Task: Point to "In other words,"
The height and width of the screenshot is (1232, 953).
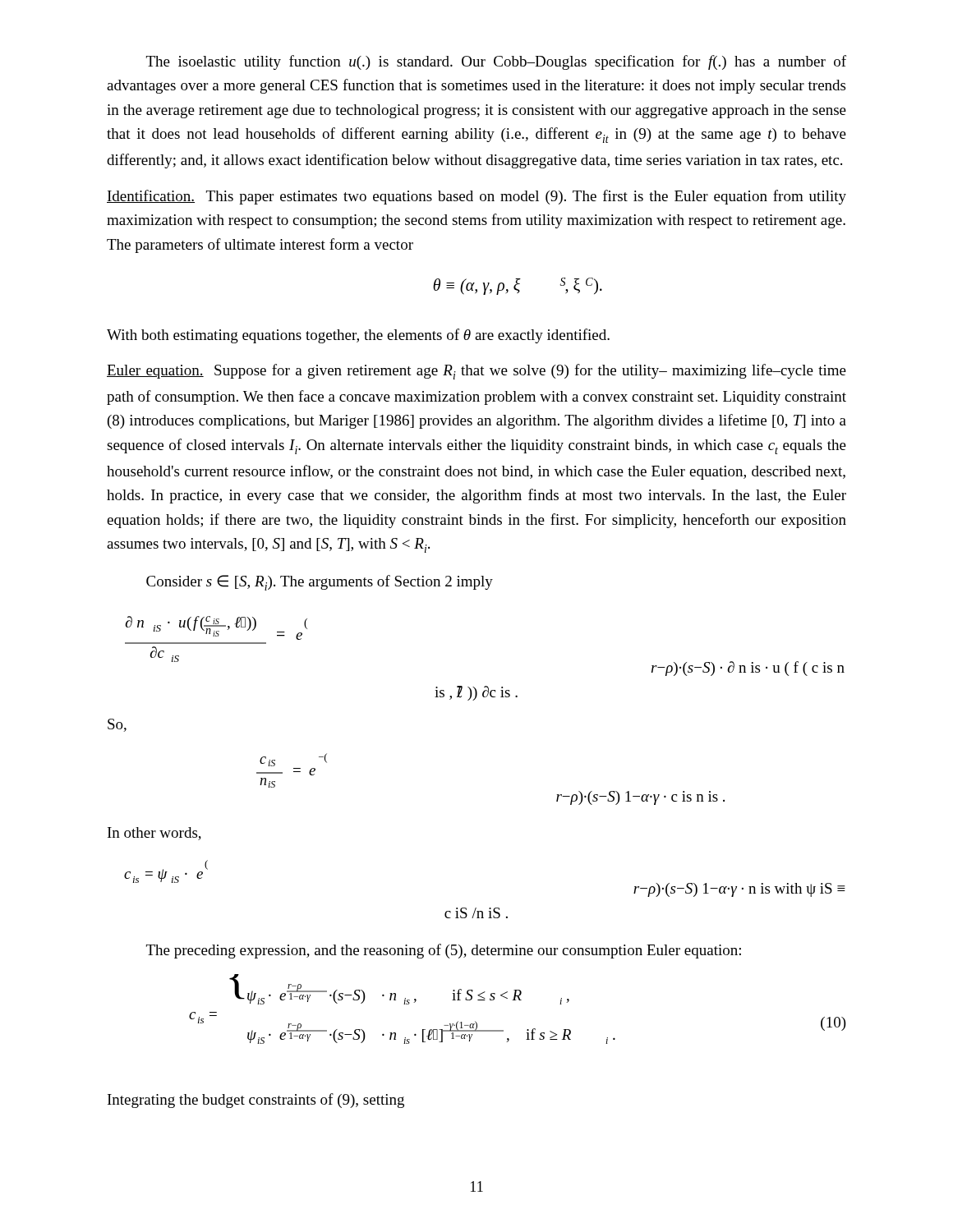Action: [x=154, y=834]
